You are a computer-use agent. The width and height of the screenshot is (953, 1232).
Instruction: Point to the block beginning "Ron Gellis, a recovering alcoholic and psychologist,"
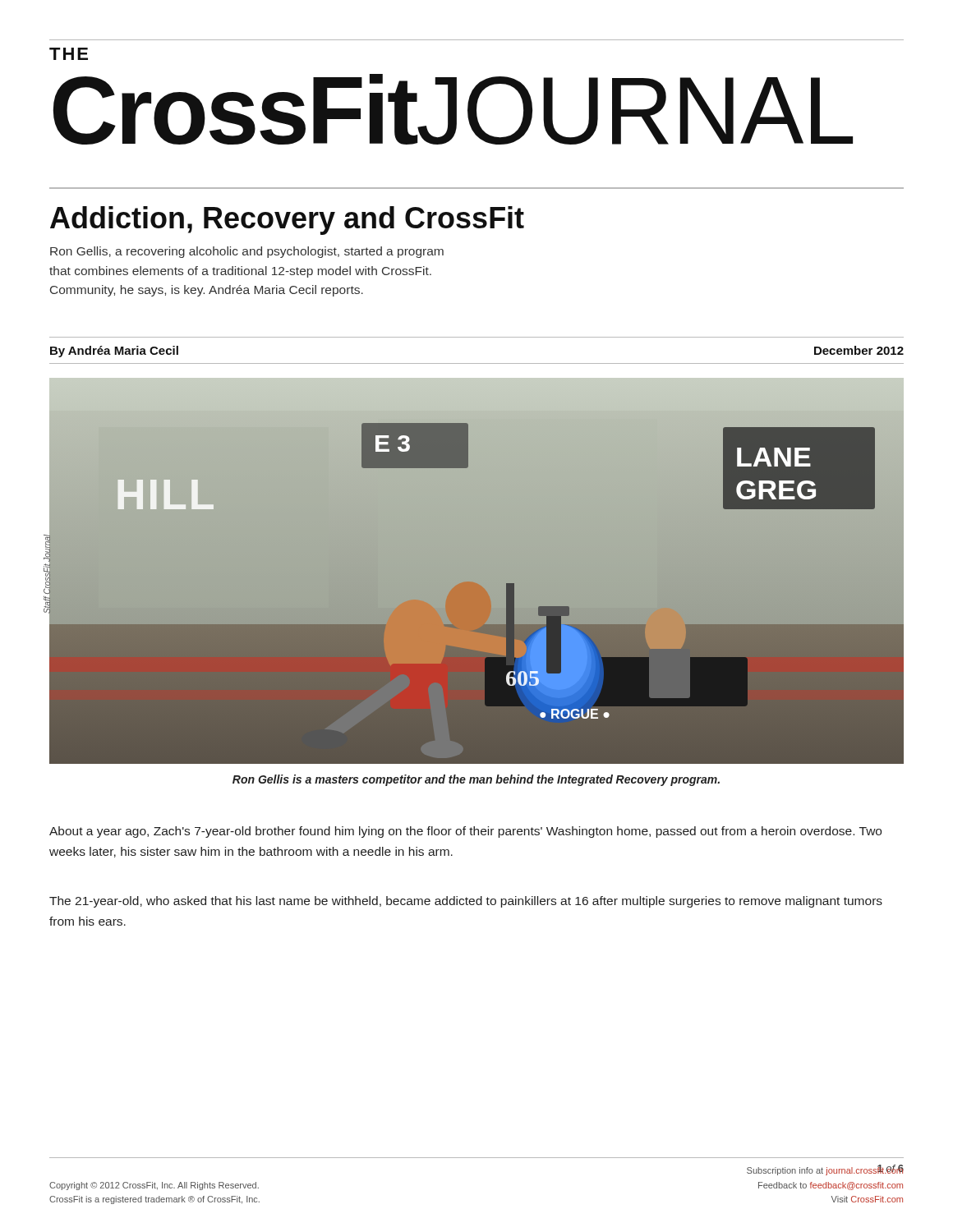[296, 270]
